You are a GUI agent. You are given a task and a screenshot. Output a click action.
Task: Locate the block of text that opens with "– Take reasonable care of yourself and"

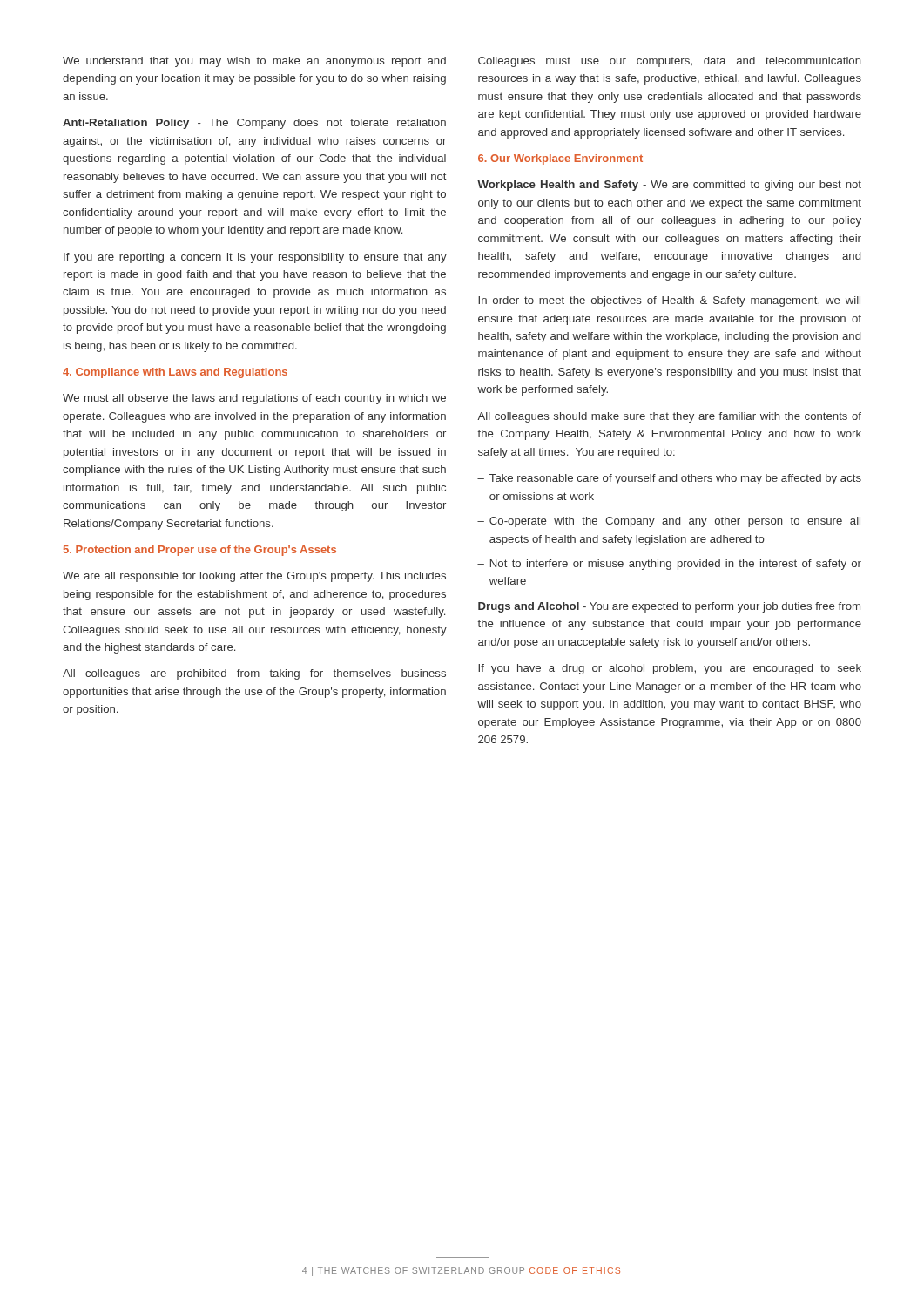pos(669,488)
